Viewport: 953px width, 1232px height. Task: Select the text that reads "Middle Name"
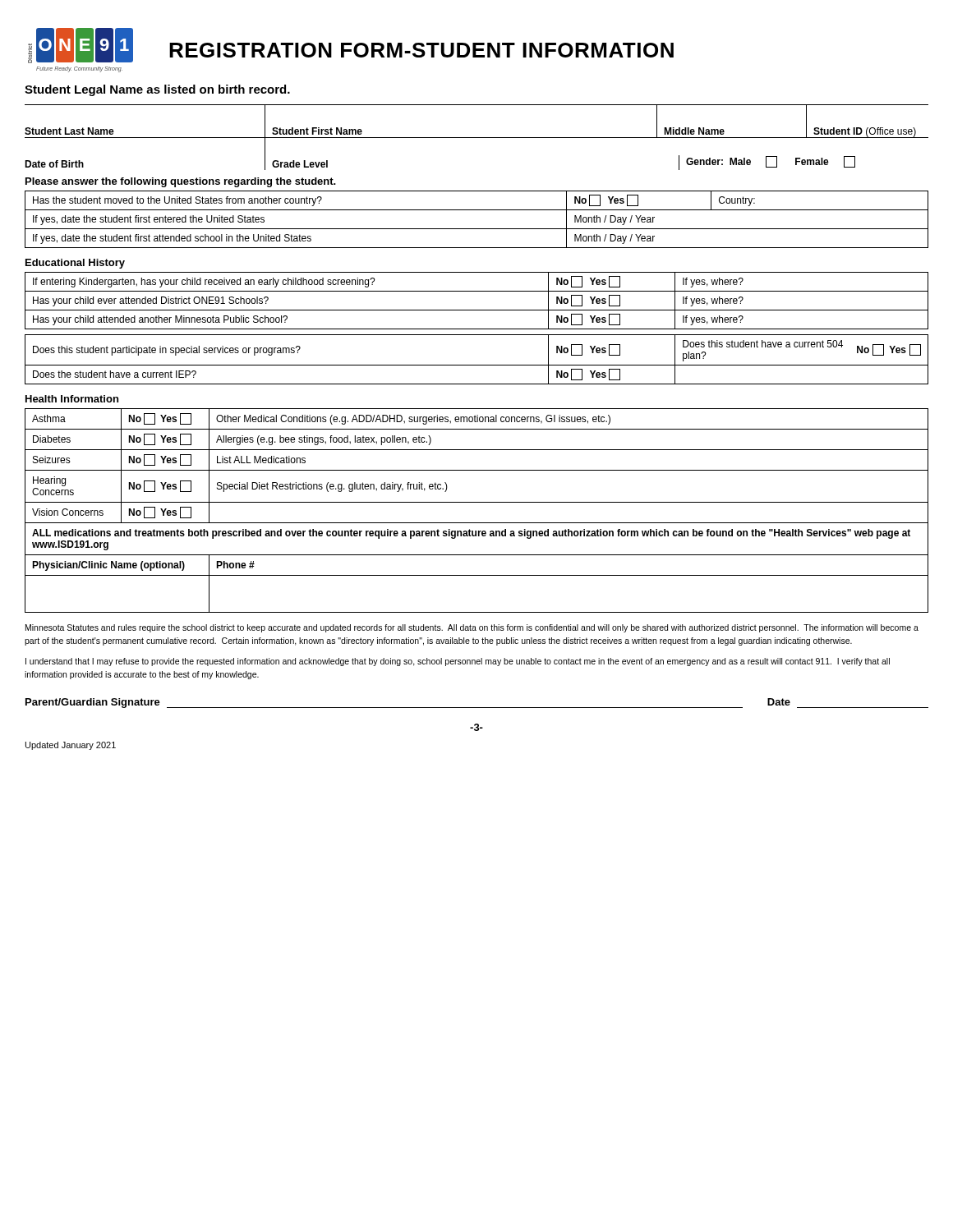tap(694, 131)
